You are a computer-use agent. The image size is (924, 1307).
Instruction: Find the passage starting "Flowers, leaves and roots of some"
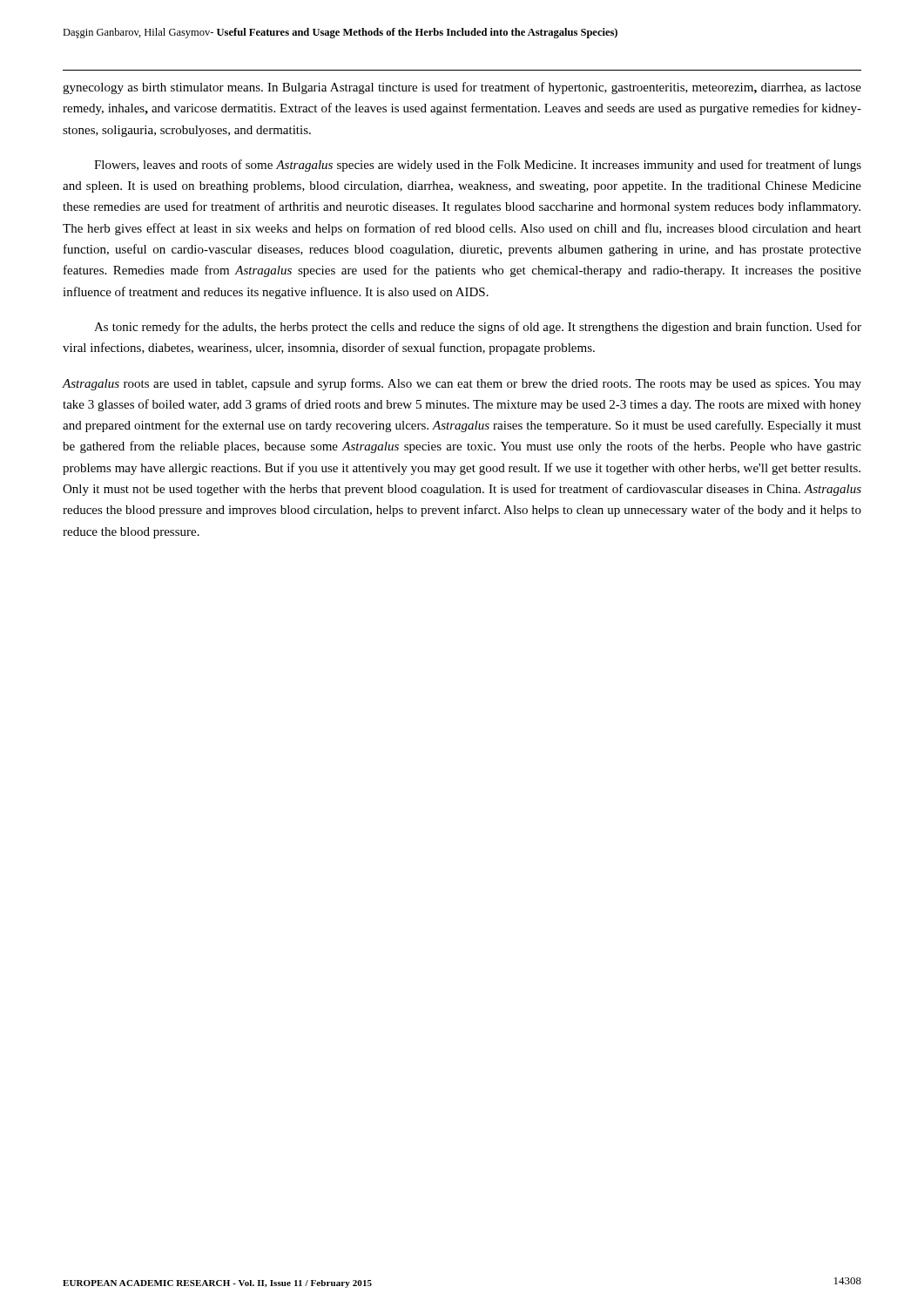tap(462, 228)
